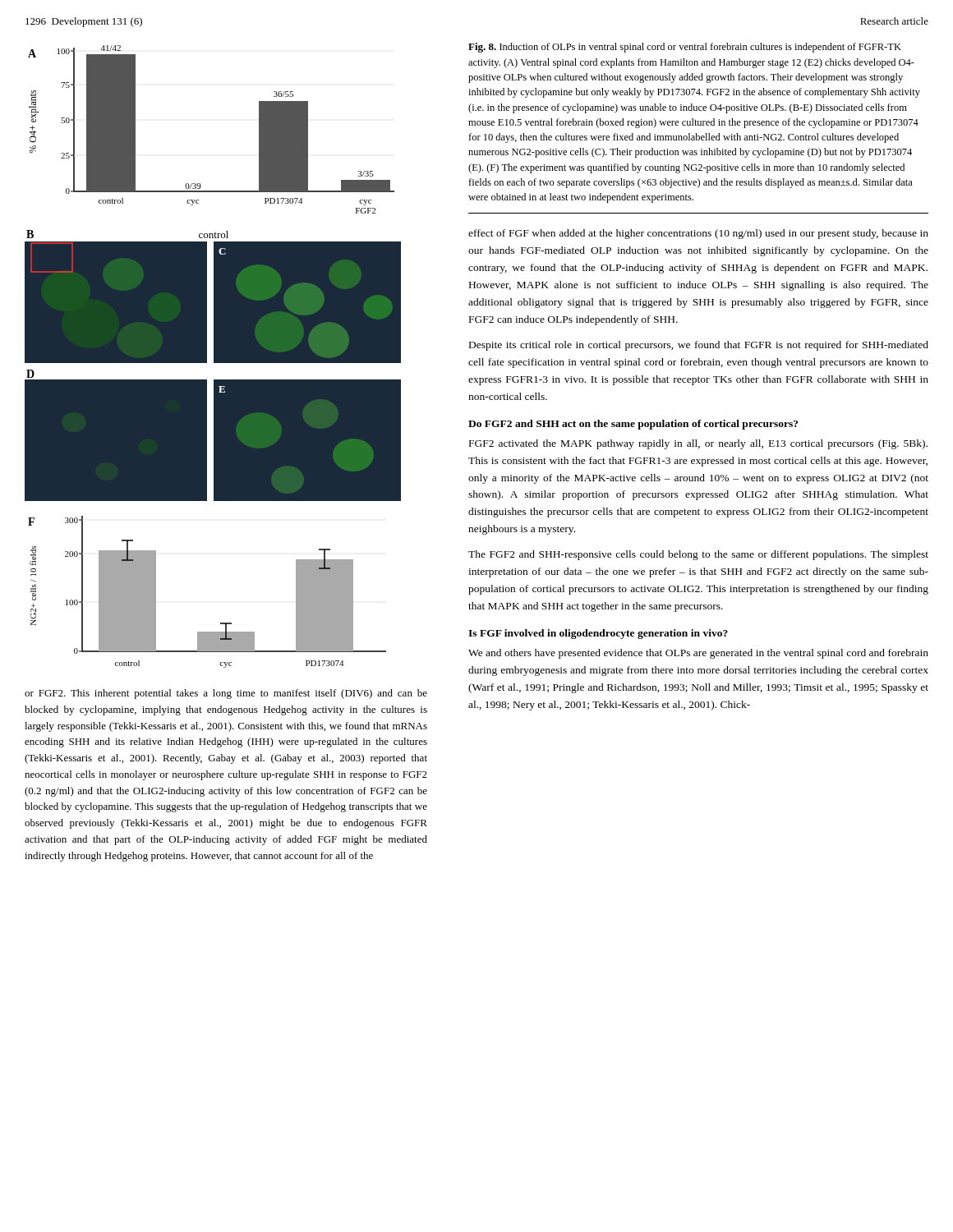
Task: Find the text block with the text "Despite its critical role"
Action: [698, 370]
